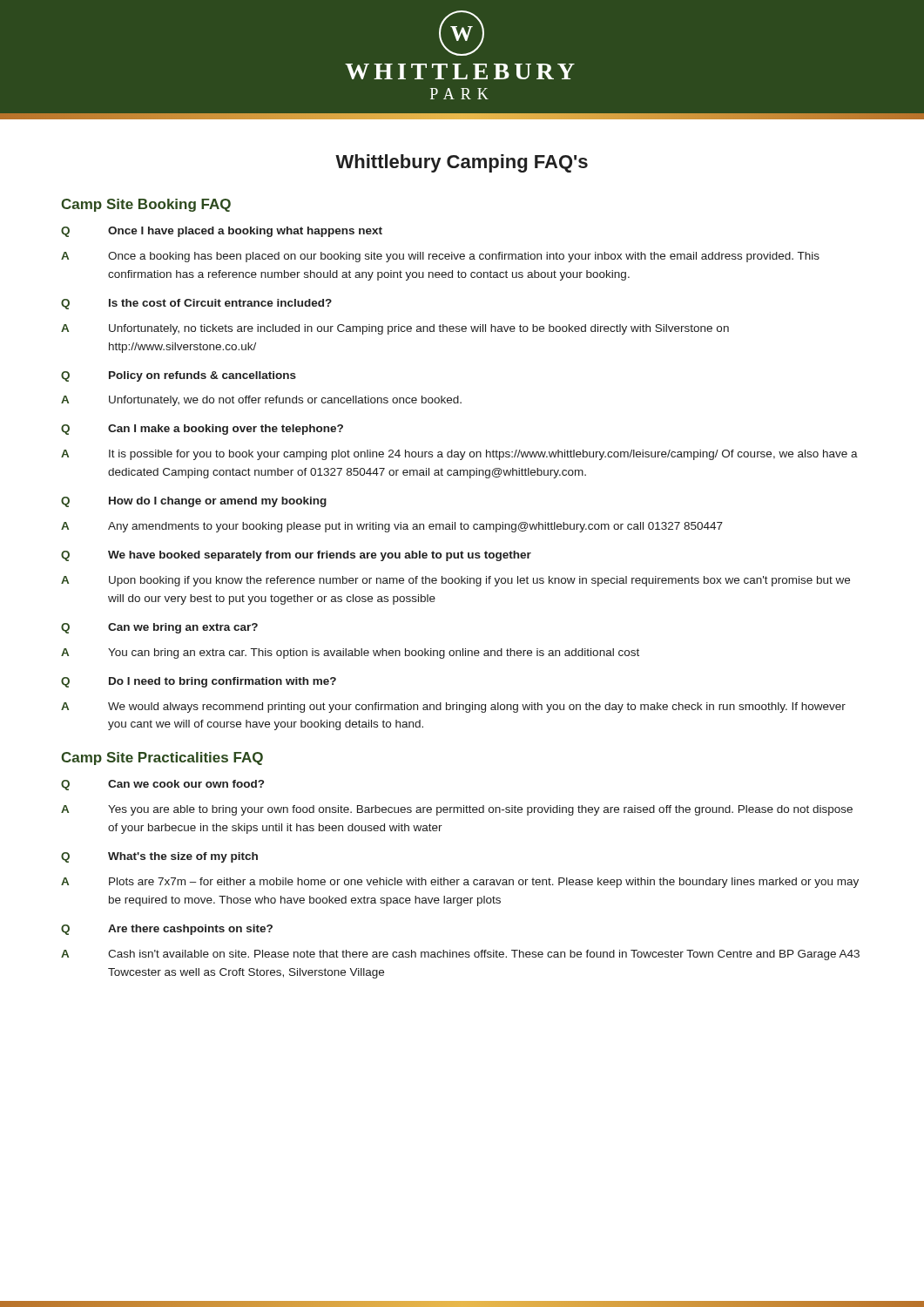This screenshot has height=1307, width=924.
Task: Navigate to the text block starting "Whittlebury Camping FAQ's"
Action: tap(462, 162)
